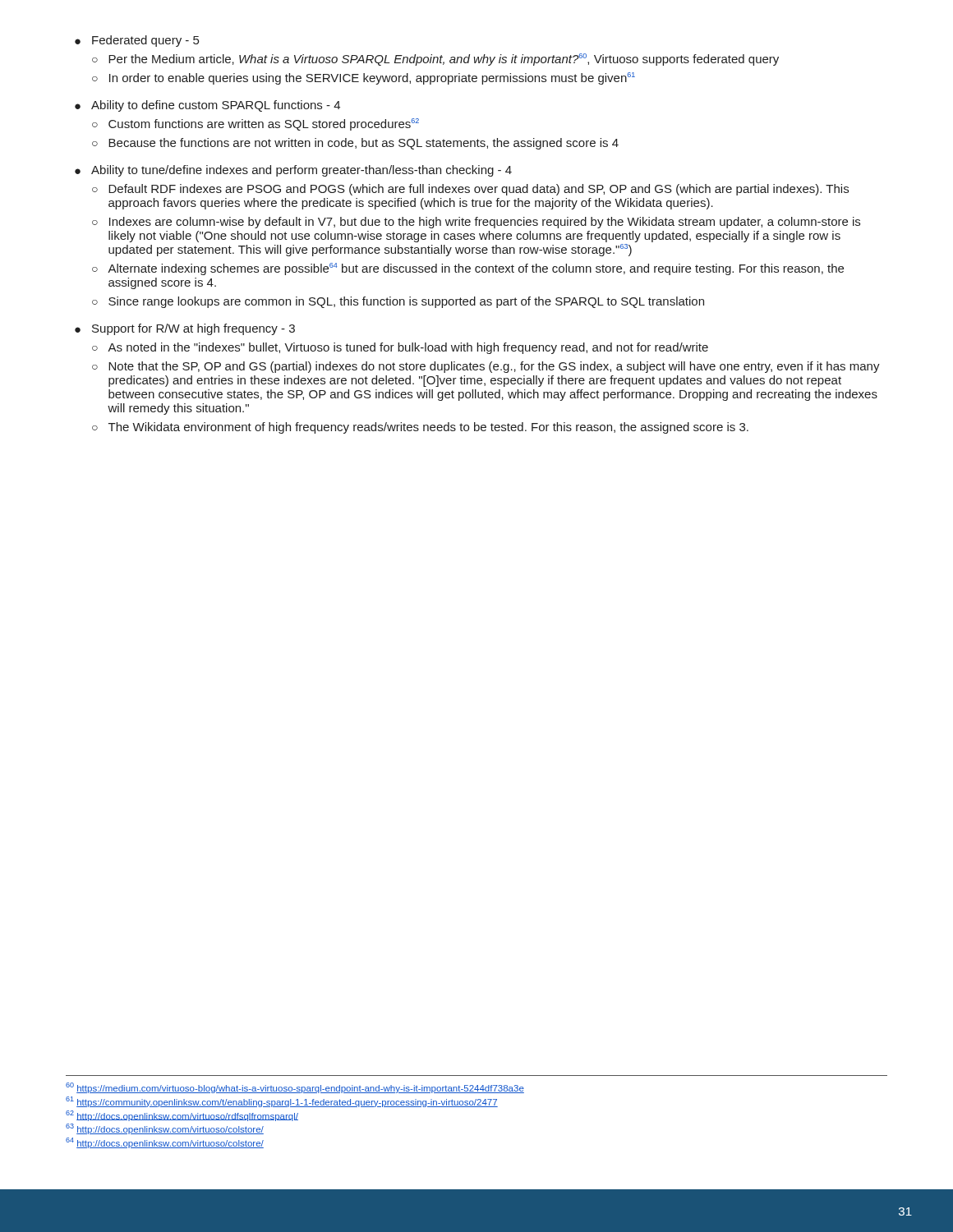Locate the block starting "64 http://docs.openlinksw.com/virtuoso/colstore/"

click(x=165, y=1142)
